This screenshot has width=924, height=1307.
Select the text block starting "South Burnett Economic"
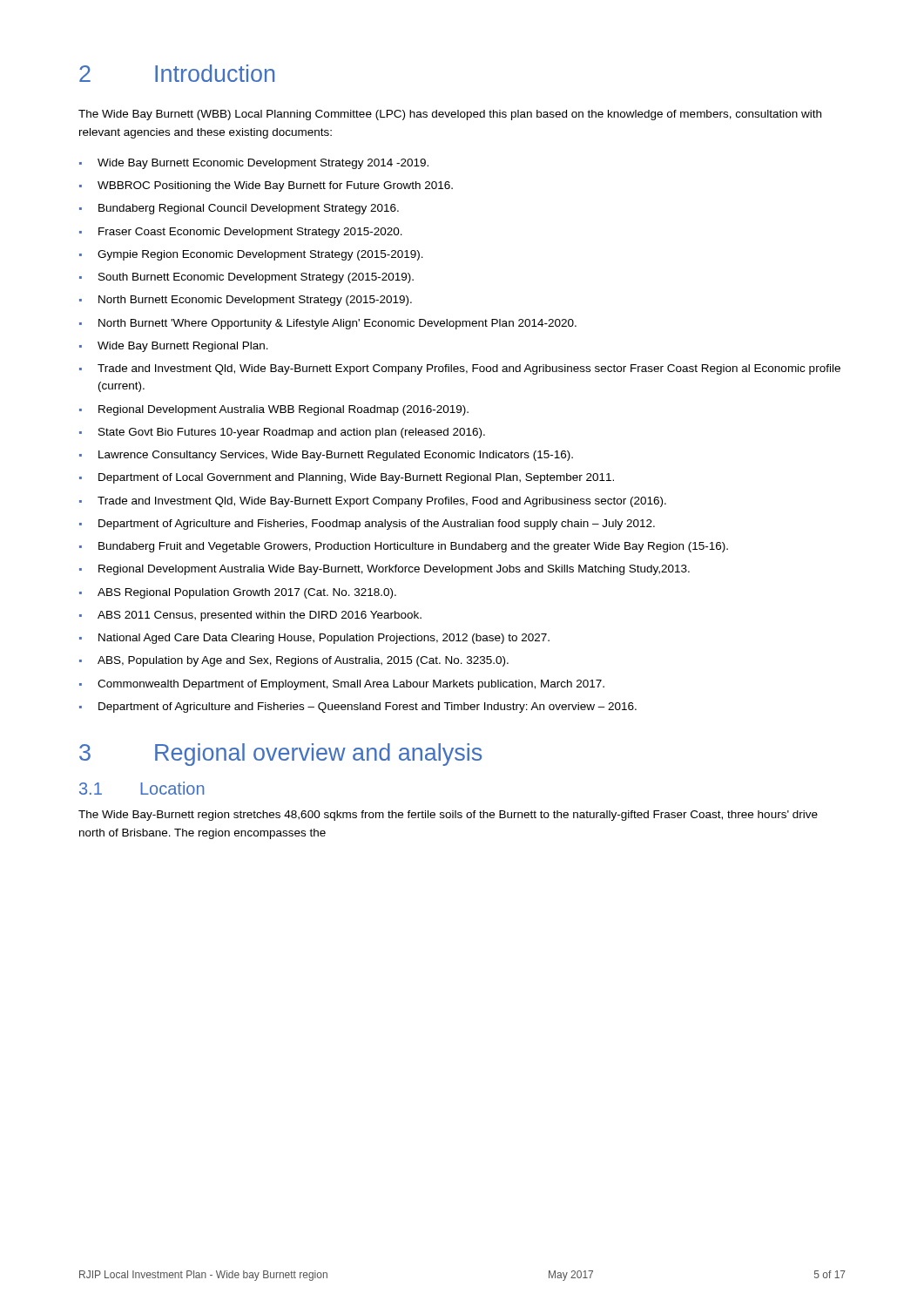[x=256, y=277]
